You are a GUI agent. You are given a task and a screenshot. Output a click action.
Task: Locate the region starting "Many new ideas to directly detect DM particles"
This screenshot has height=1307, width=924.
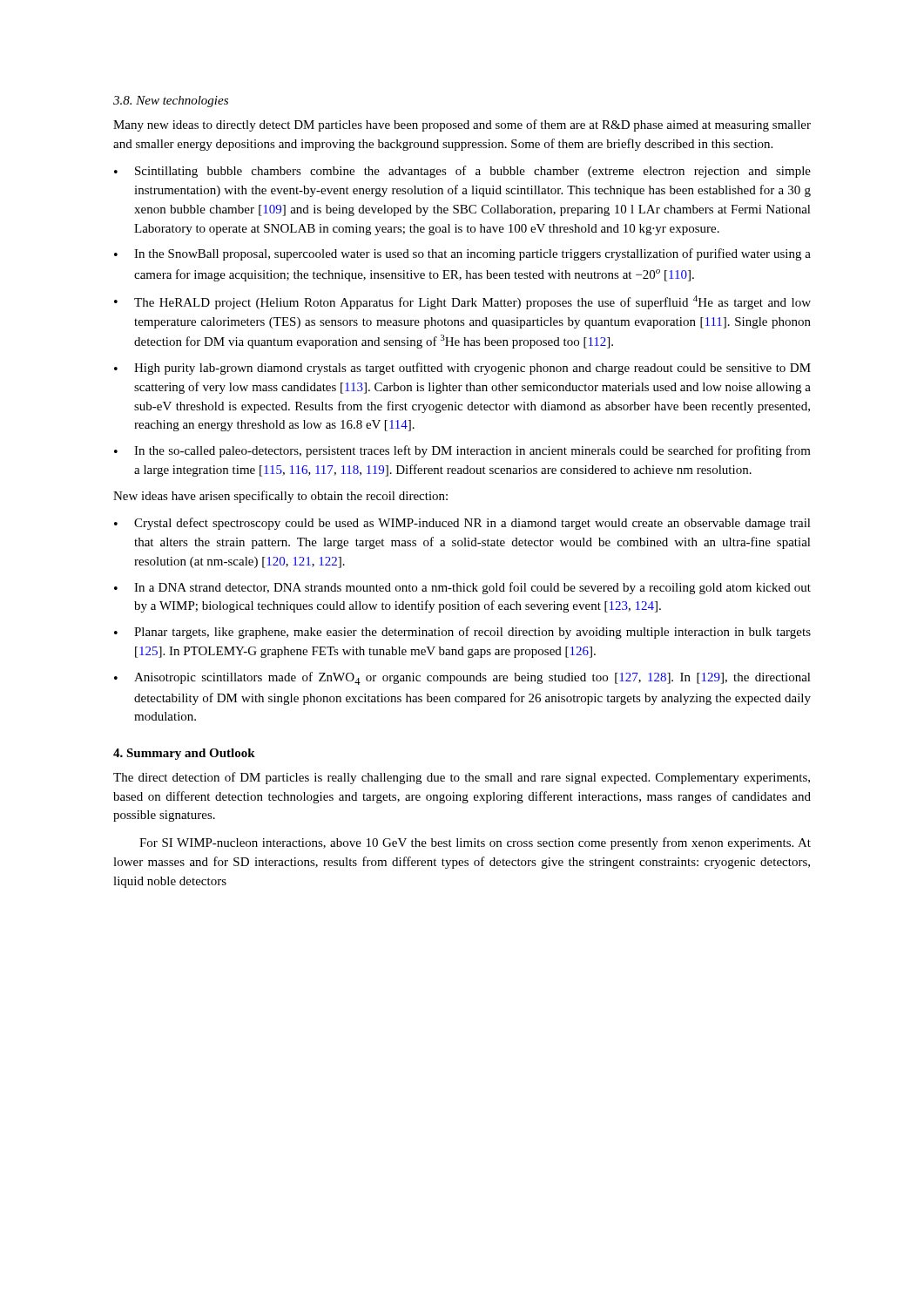pos(462,134)
